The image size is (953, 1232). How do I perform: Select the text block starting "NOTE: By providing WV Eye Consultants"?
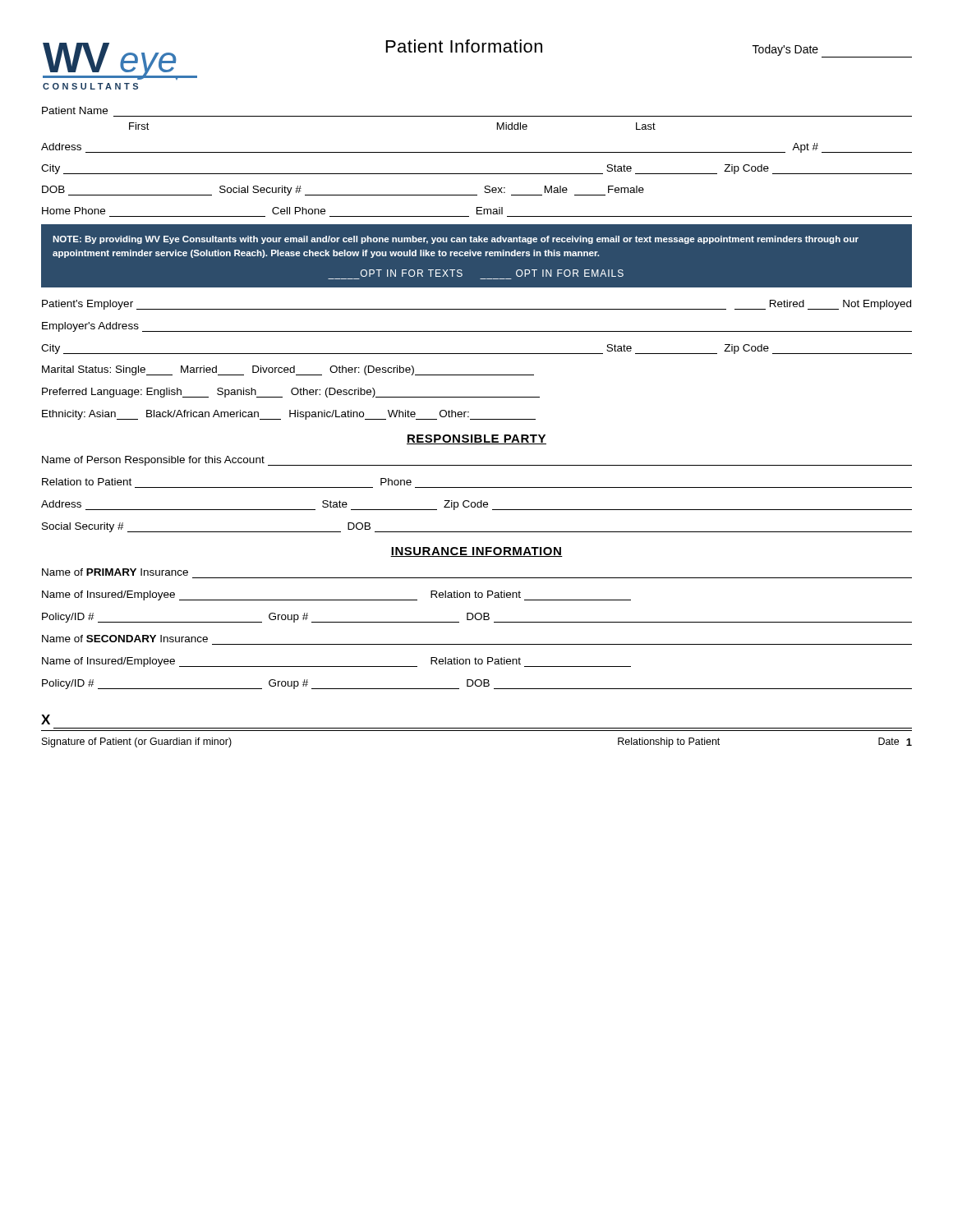476,257
